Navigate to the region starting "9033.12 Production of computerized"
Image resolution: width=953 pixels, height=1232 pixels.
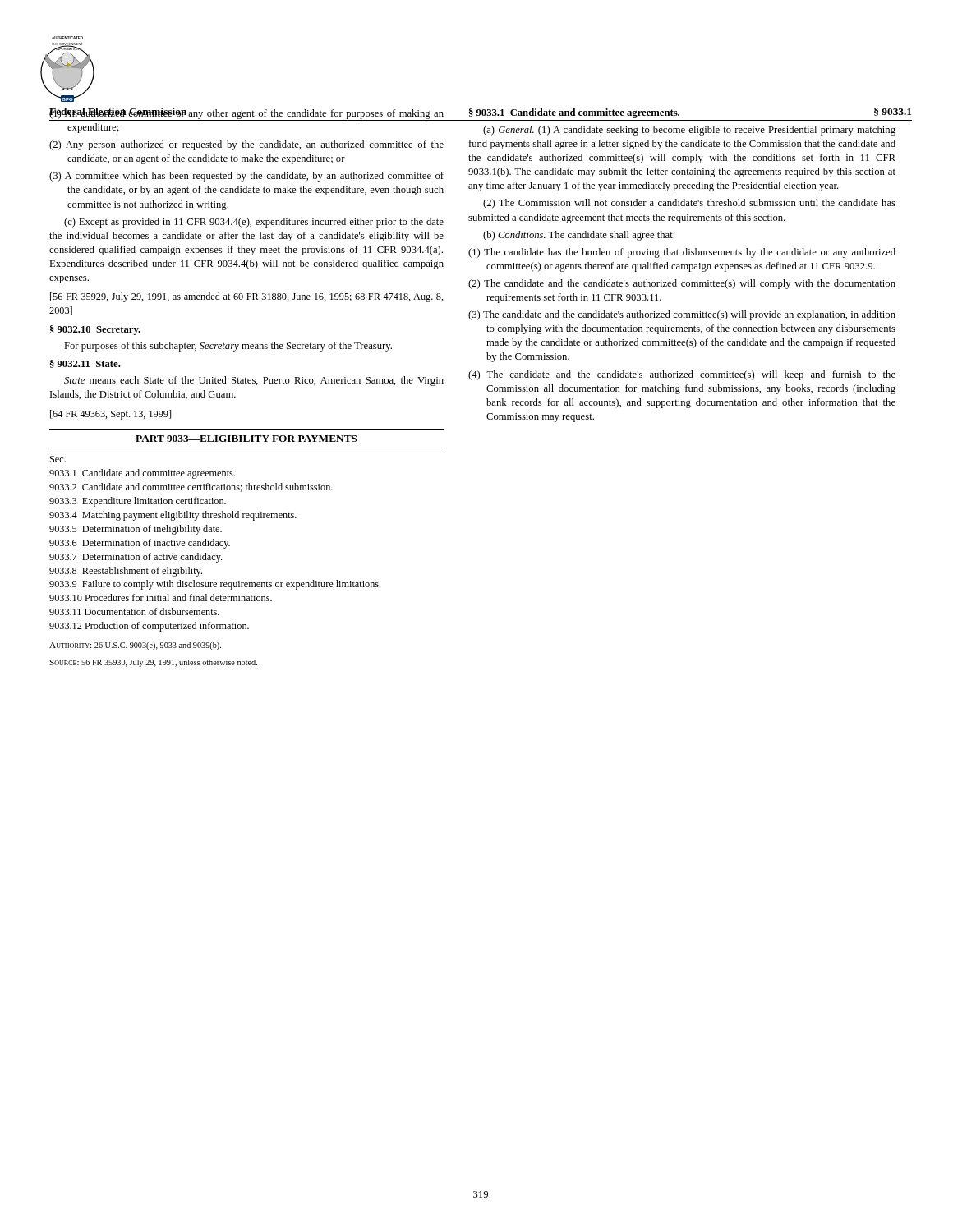(149, 626)
